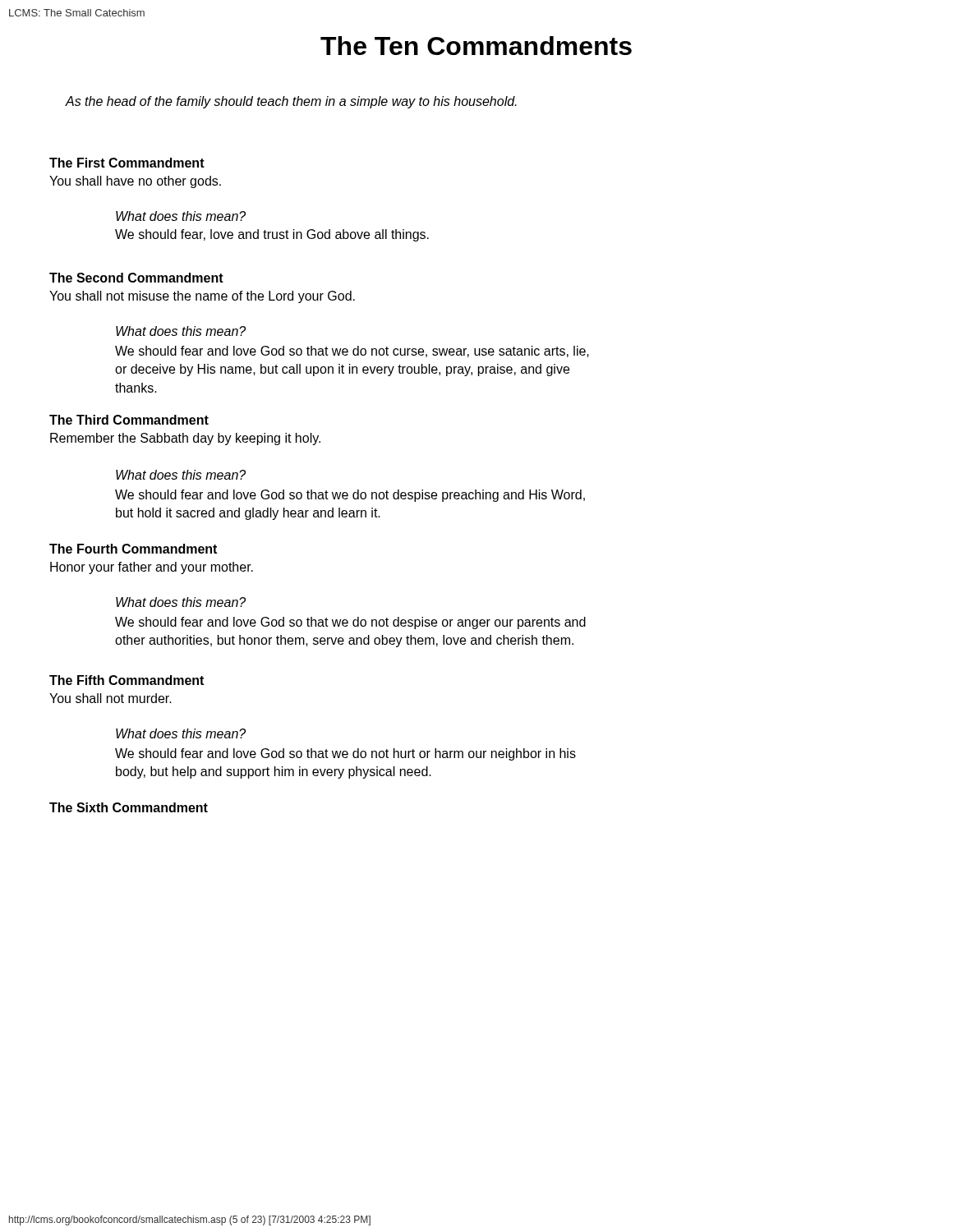Click on the section header containing "The Third Commandment"
953x1232 pixels.
pos(129,420)
